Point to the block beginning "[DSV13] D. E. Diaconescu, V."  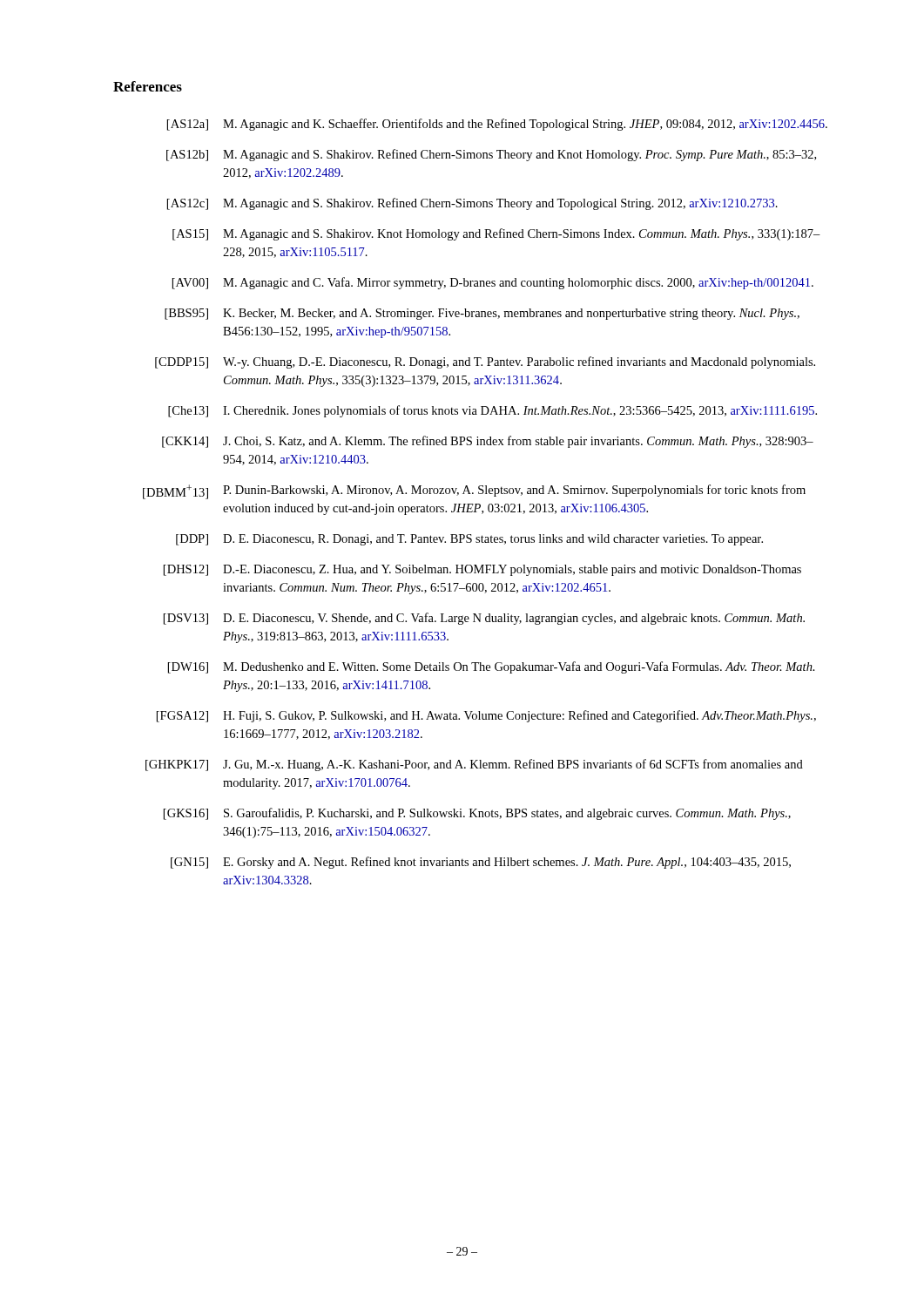[471, 628]
